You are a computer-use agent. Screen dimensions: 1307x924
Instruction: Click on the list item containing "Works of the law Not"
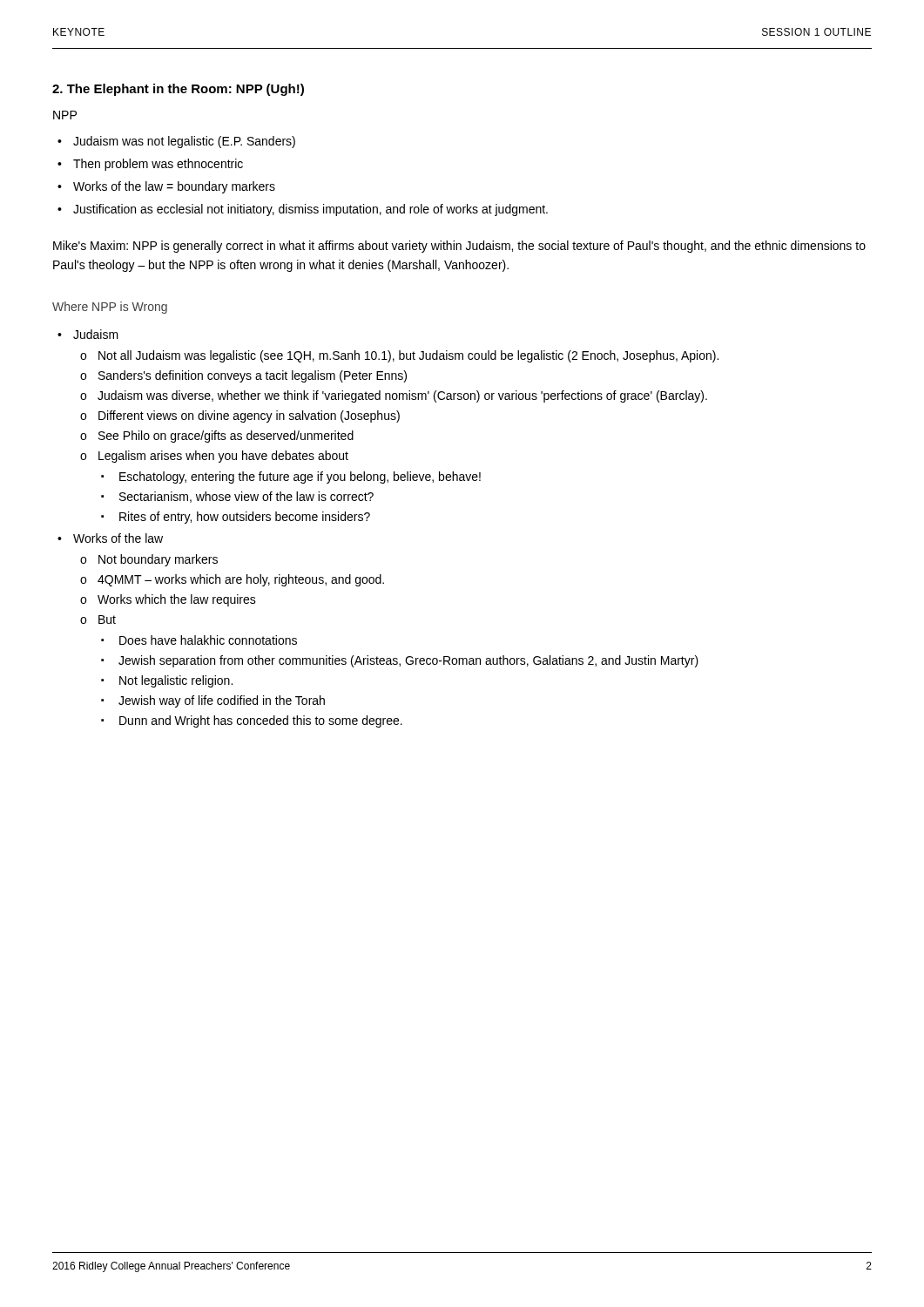click(118, 538)
